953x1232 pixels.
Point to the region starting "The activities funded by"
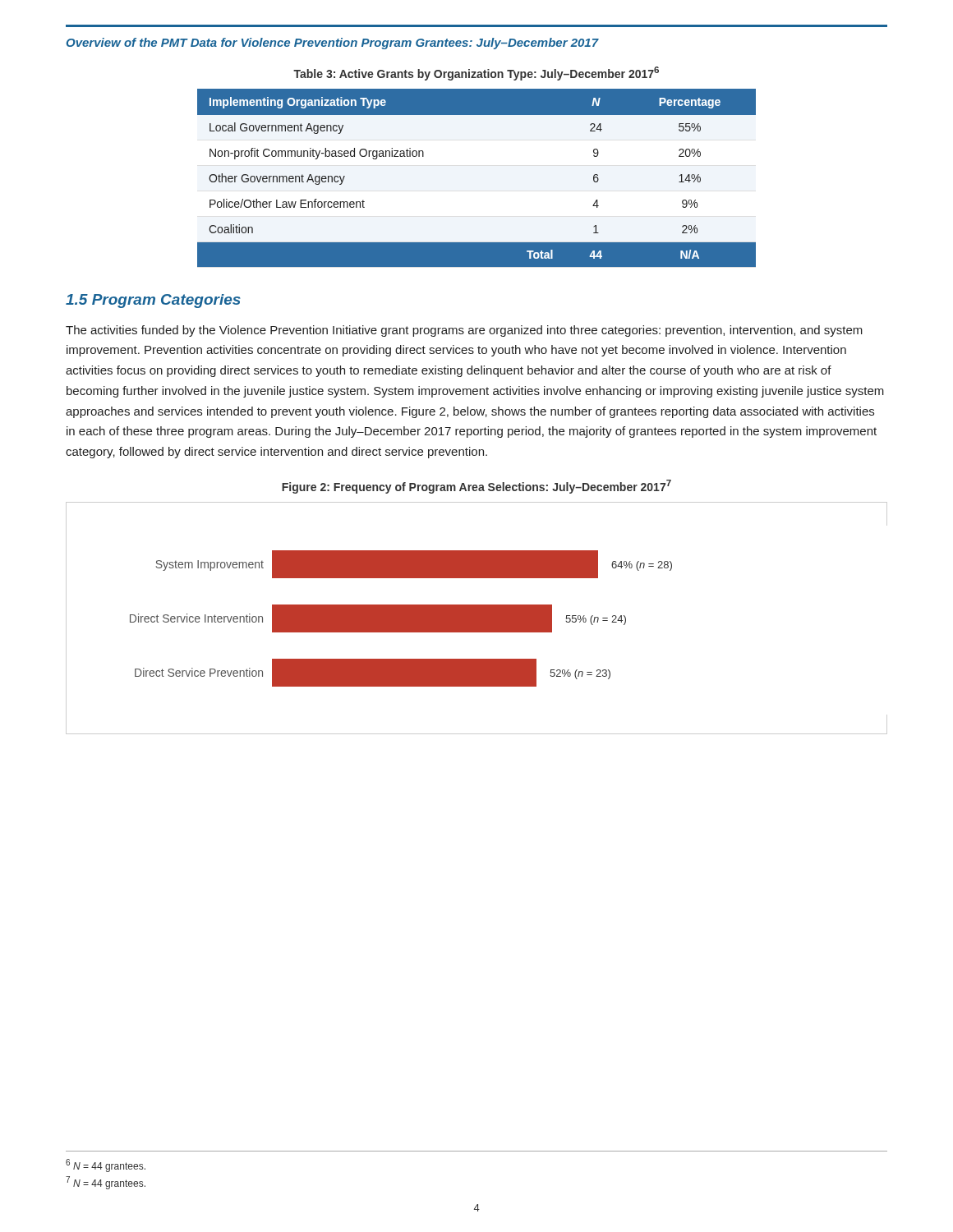[475, 390]
